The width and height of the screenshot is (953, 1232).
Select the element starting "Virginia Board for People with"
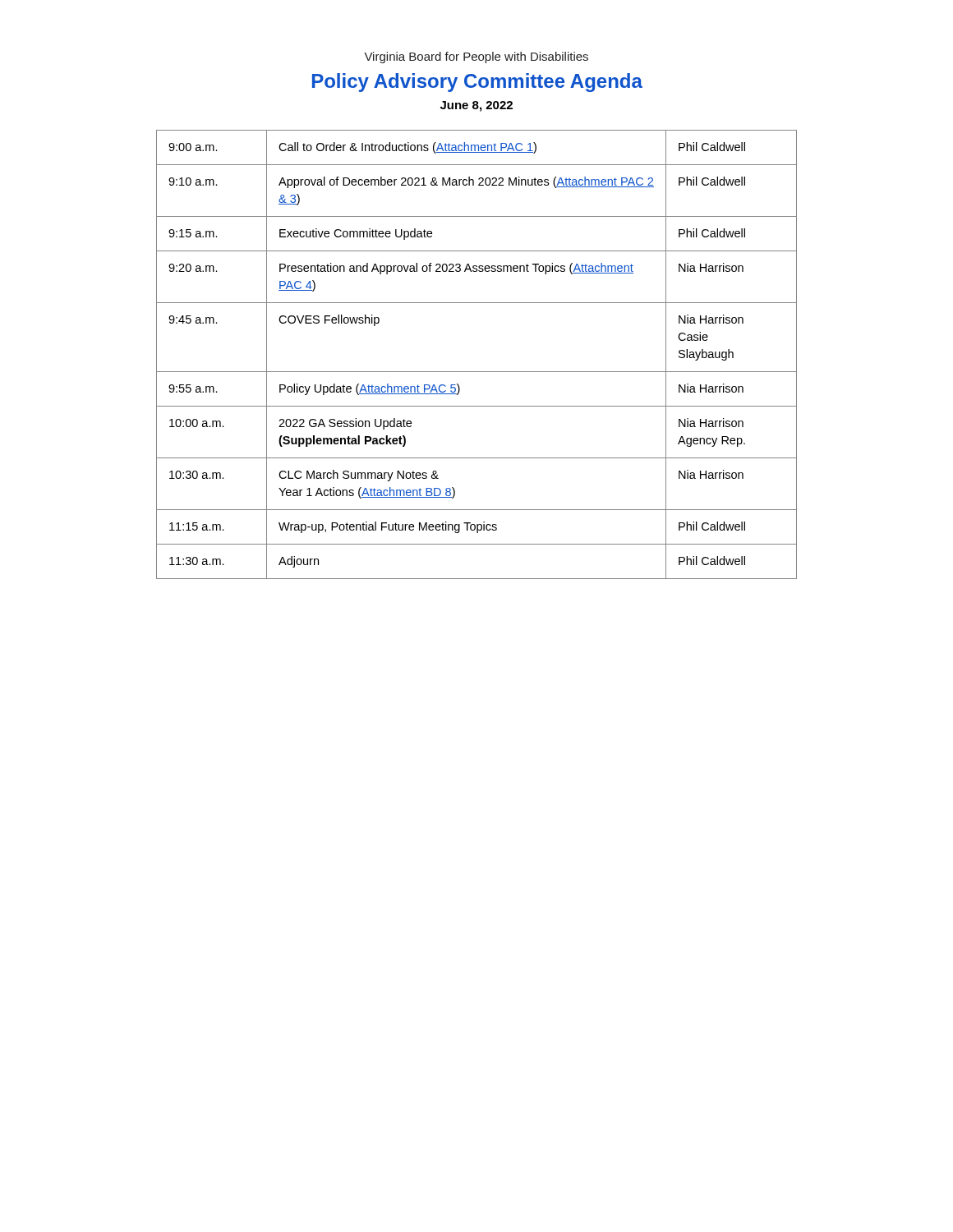pyautogui.click(x=476, y=56)
